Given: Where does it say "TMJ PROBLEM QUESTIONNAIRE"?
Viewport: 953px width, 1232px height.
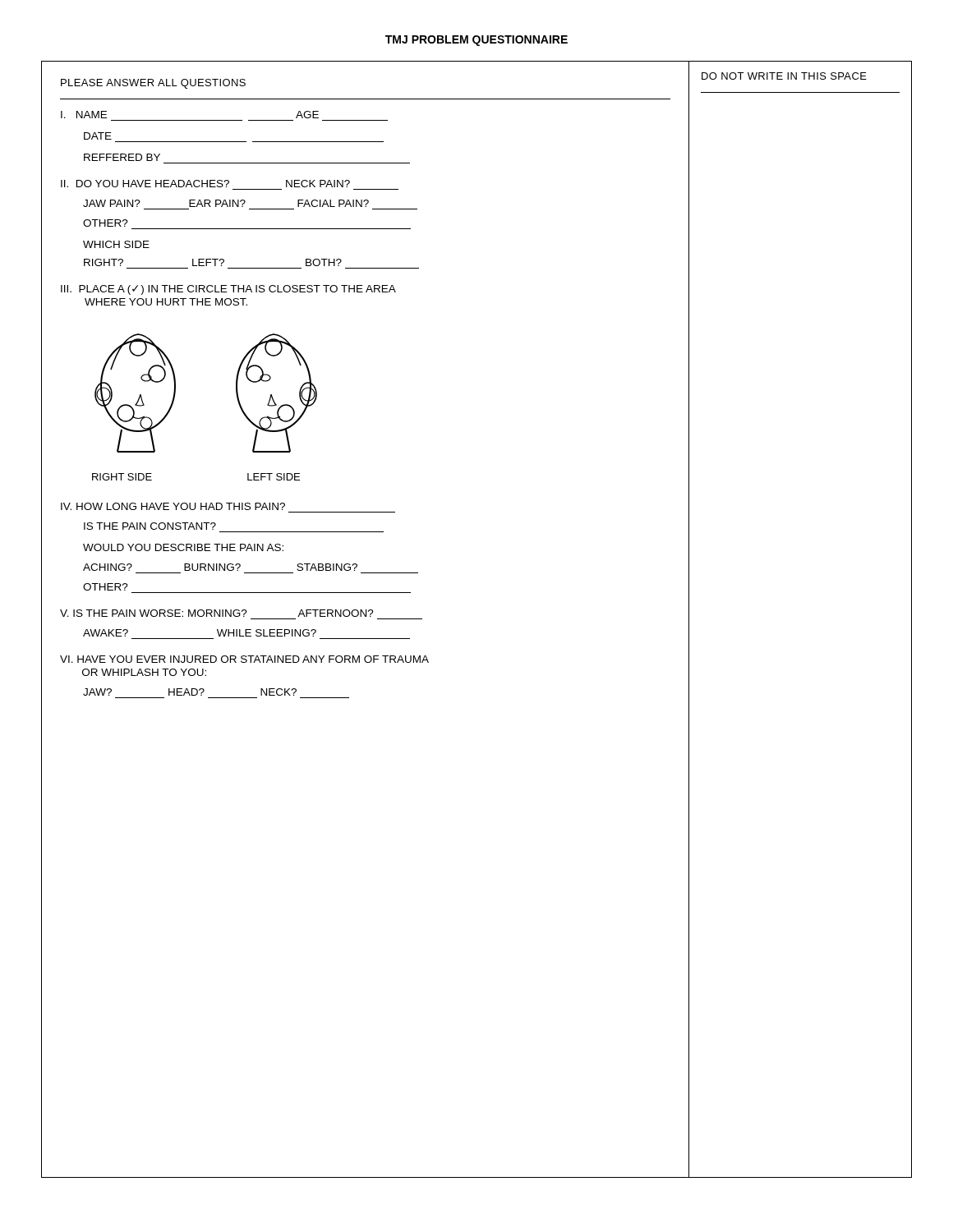Looking at the screenshot, I should click(476, 39).
